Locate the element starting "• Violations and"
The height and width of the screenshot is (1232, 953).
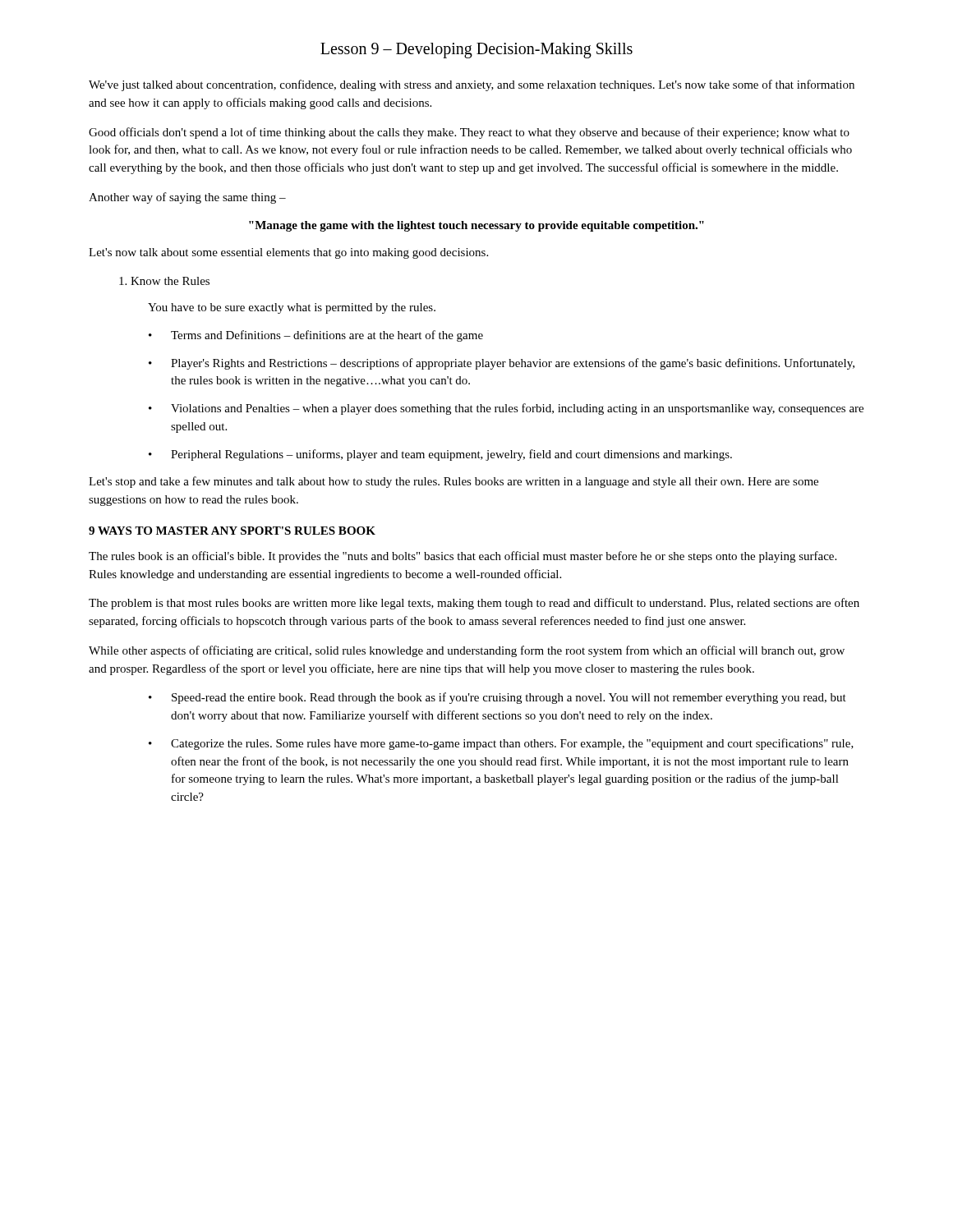506,418
